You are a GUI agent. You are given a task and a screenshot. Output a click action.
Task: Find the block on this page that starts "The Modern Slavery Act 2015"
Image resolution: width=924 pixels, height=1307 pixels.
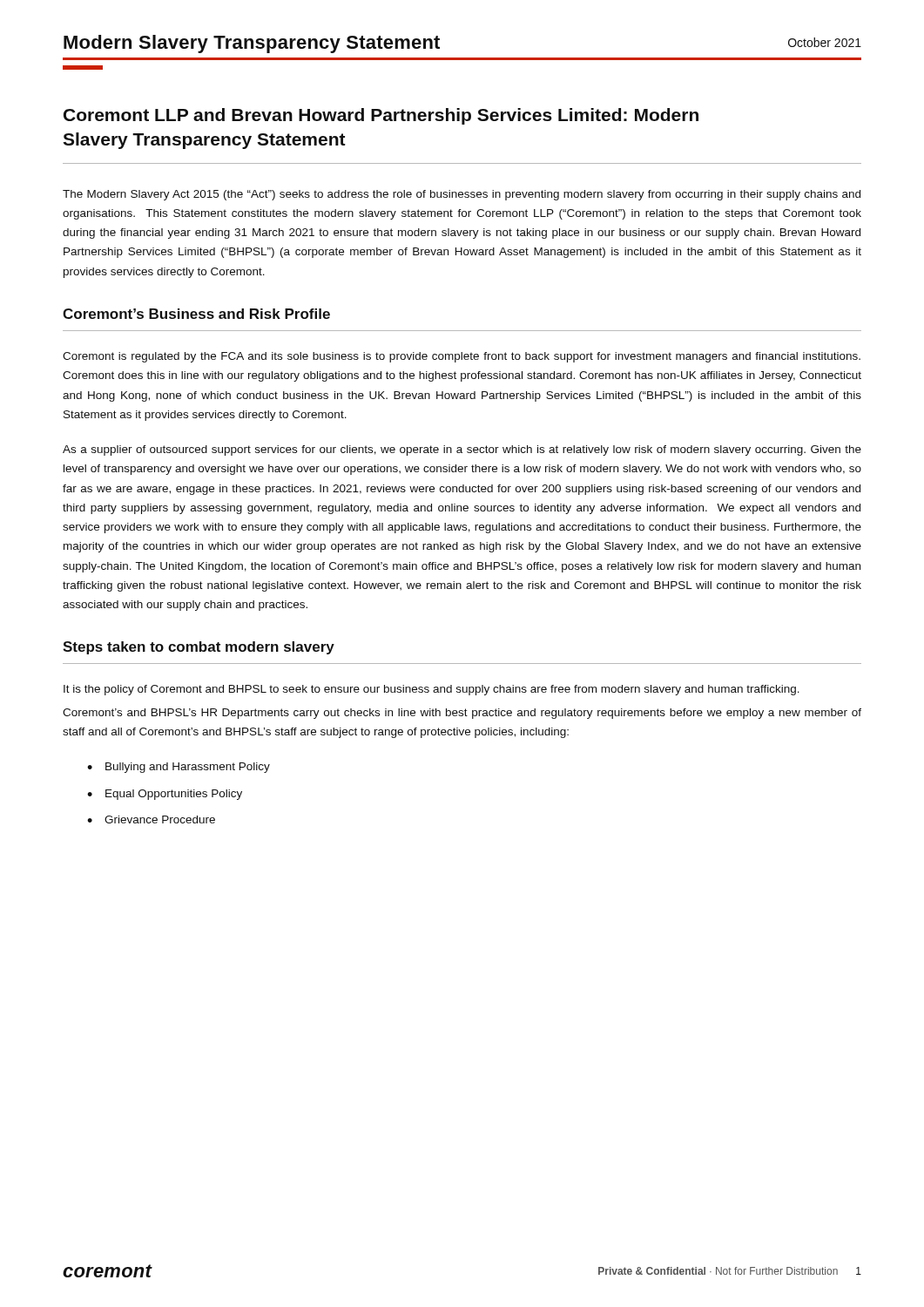(x=462, y=232)
